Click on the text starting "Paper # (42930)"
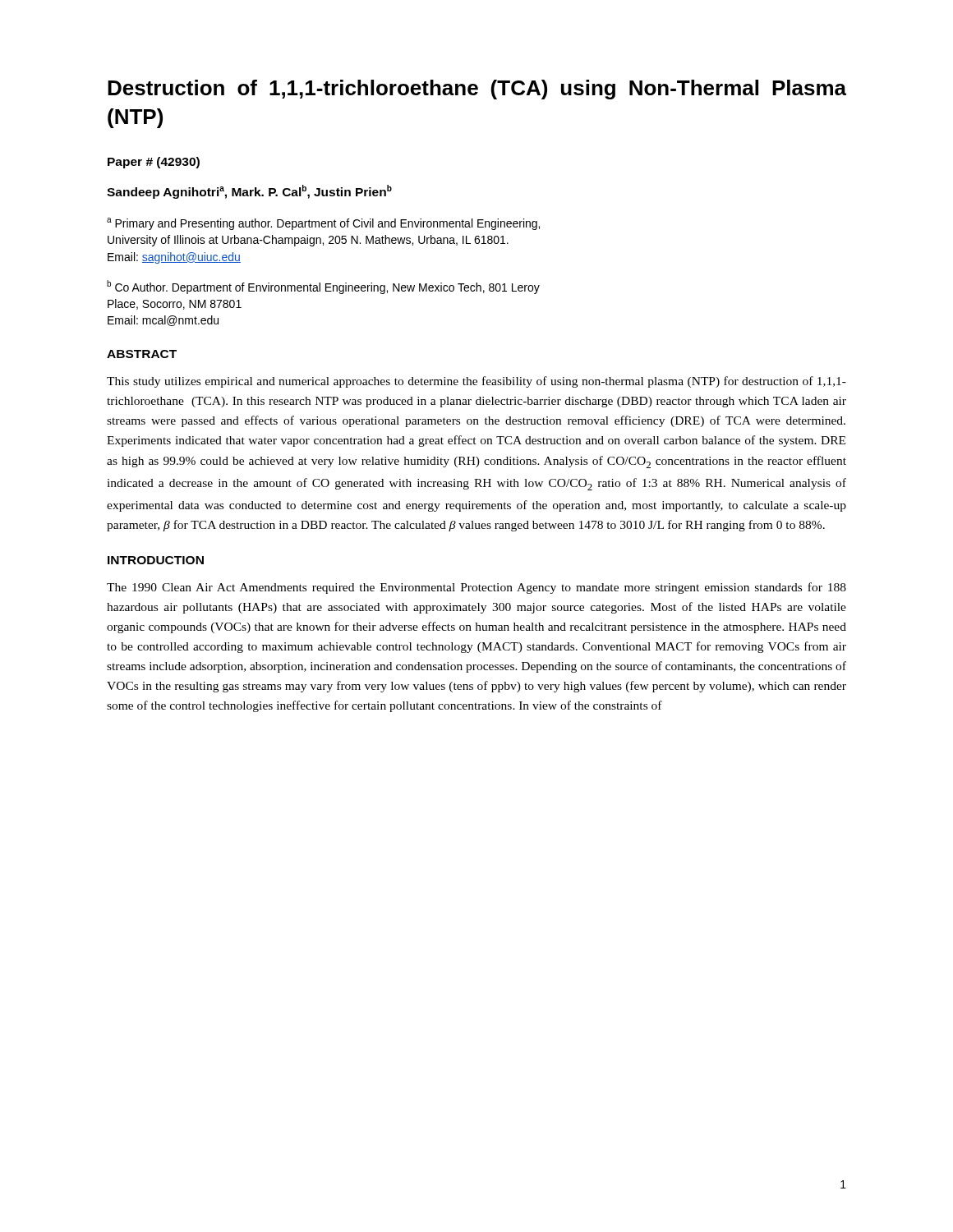Screen dimensions: 1232x953 pyautogui.click(x=154, y=162)
